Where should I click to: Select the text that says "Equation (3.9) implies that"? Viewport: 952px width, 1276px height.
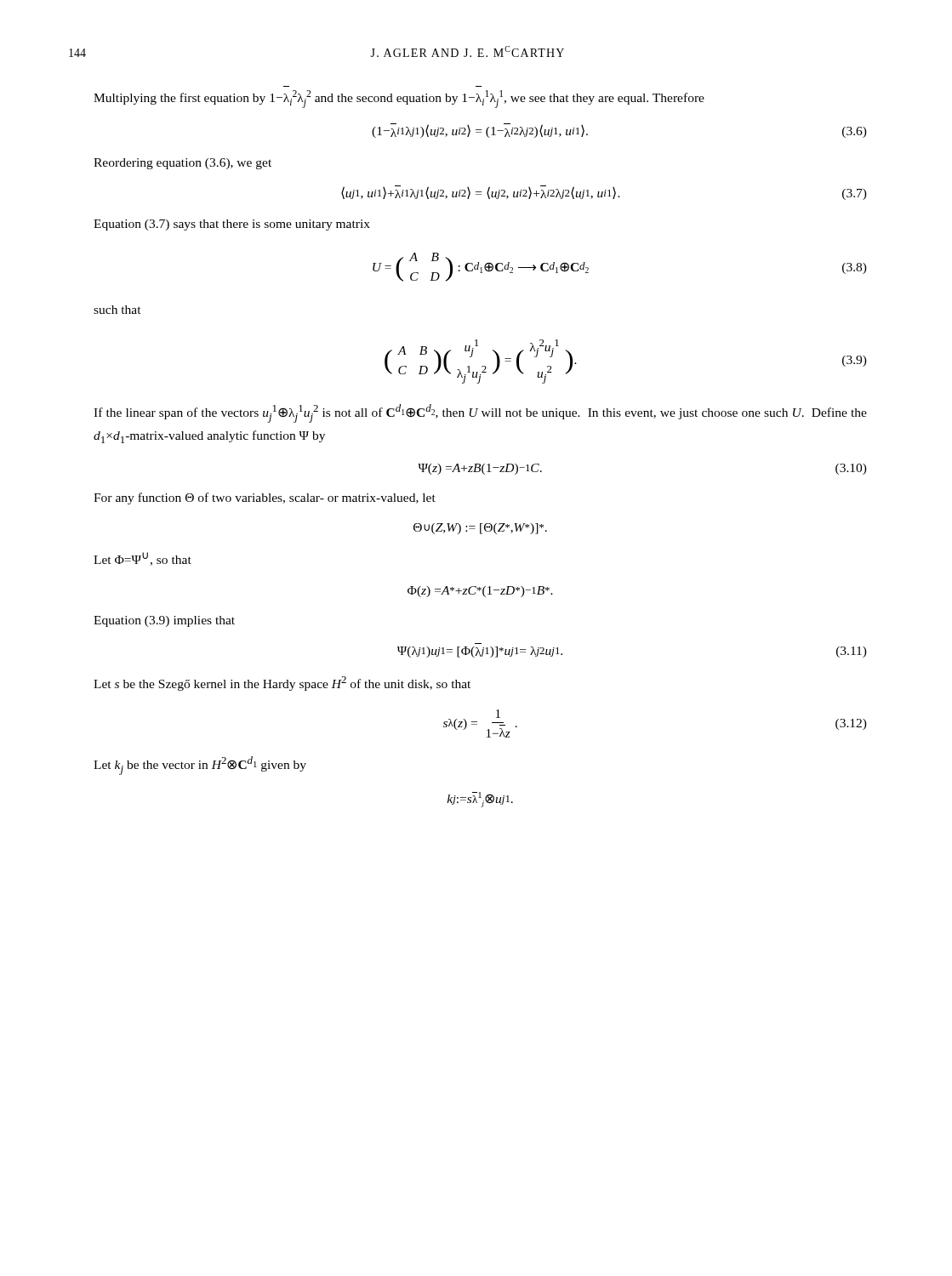[164, 619]
